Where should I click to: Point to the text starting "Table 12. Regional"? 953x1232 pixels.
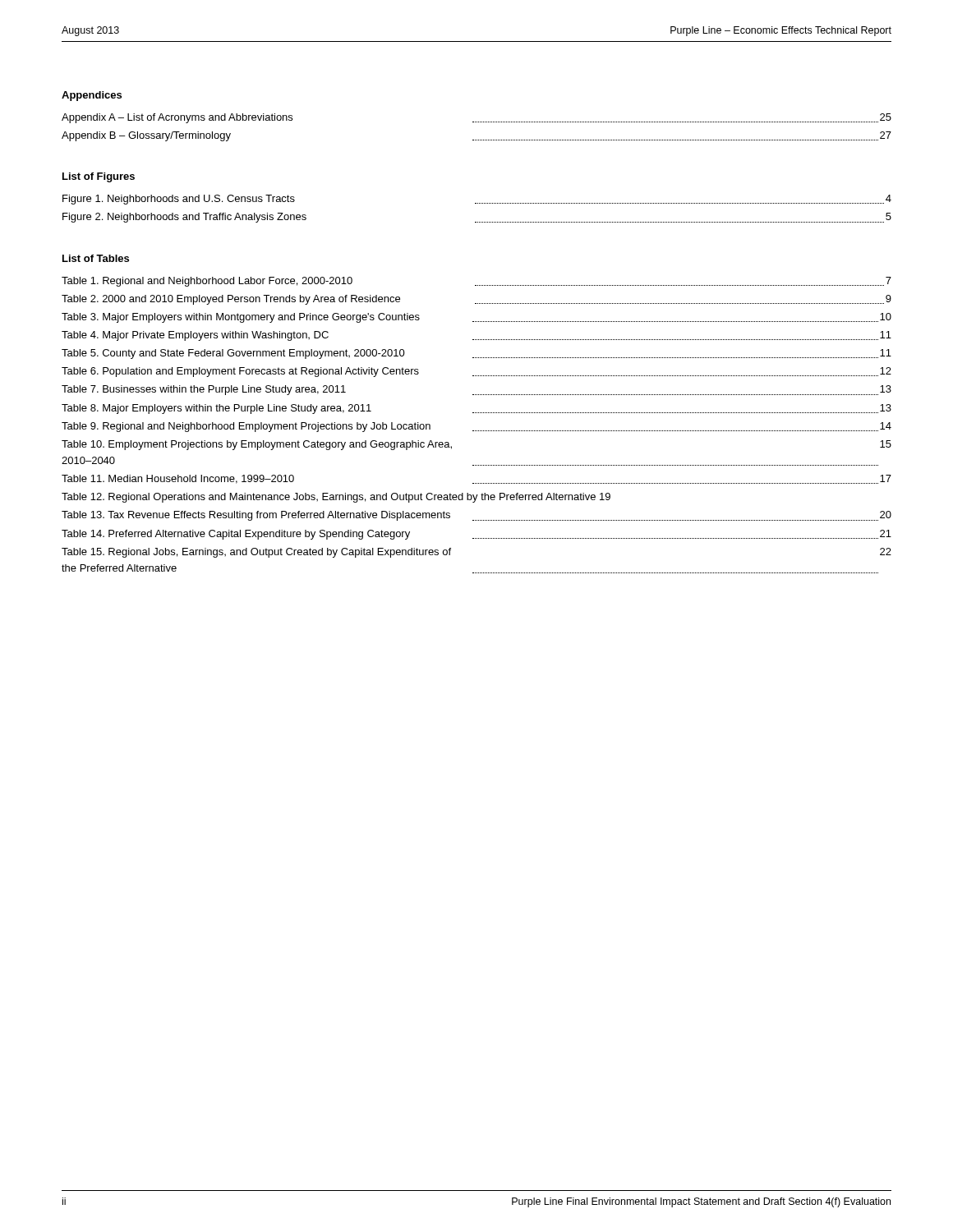[338, 497]
